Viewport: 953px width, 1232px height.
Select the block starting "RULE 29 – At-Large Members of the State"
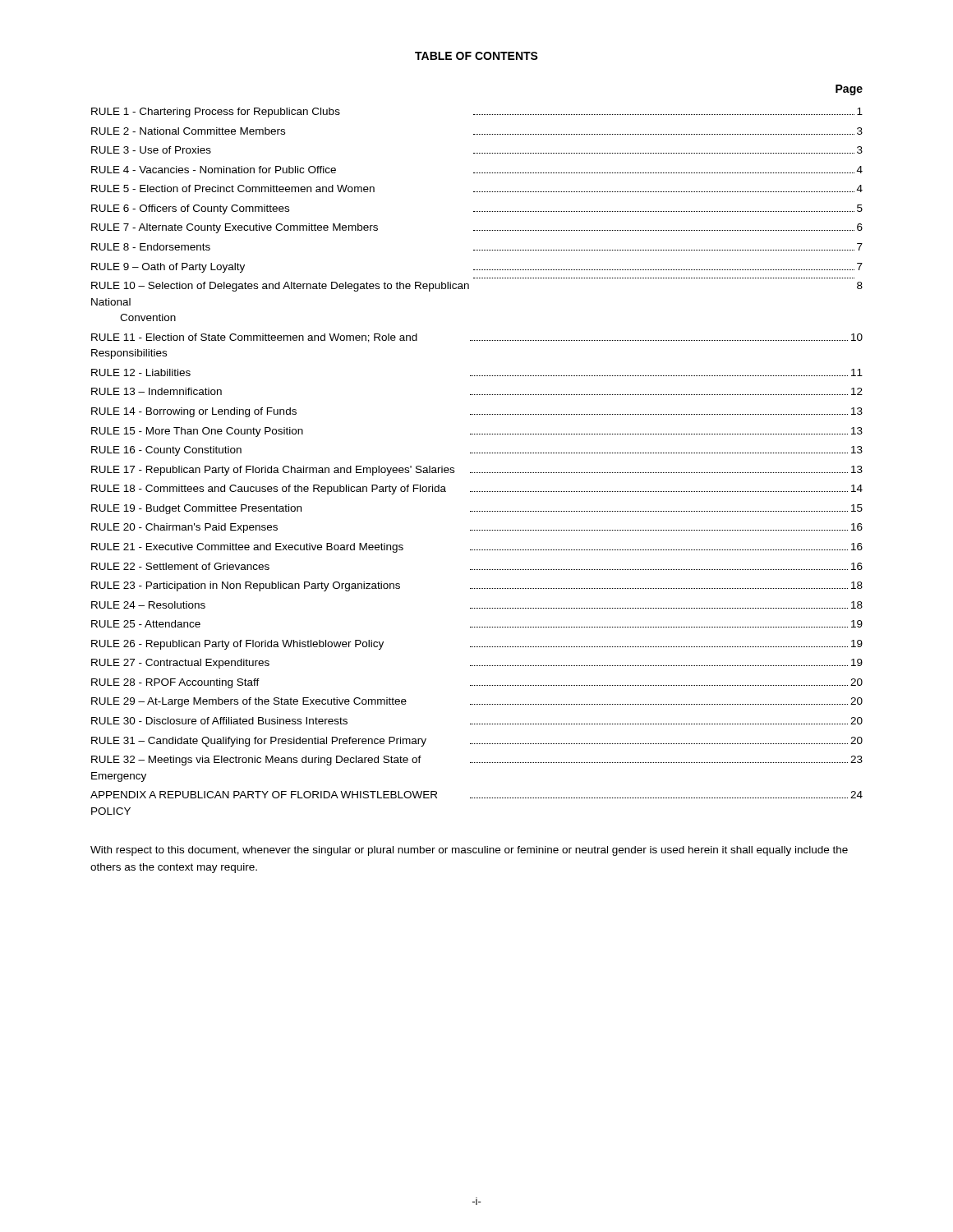click(x=476, y=702)
